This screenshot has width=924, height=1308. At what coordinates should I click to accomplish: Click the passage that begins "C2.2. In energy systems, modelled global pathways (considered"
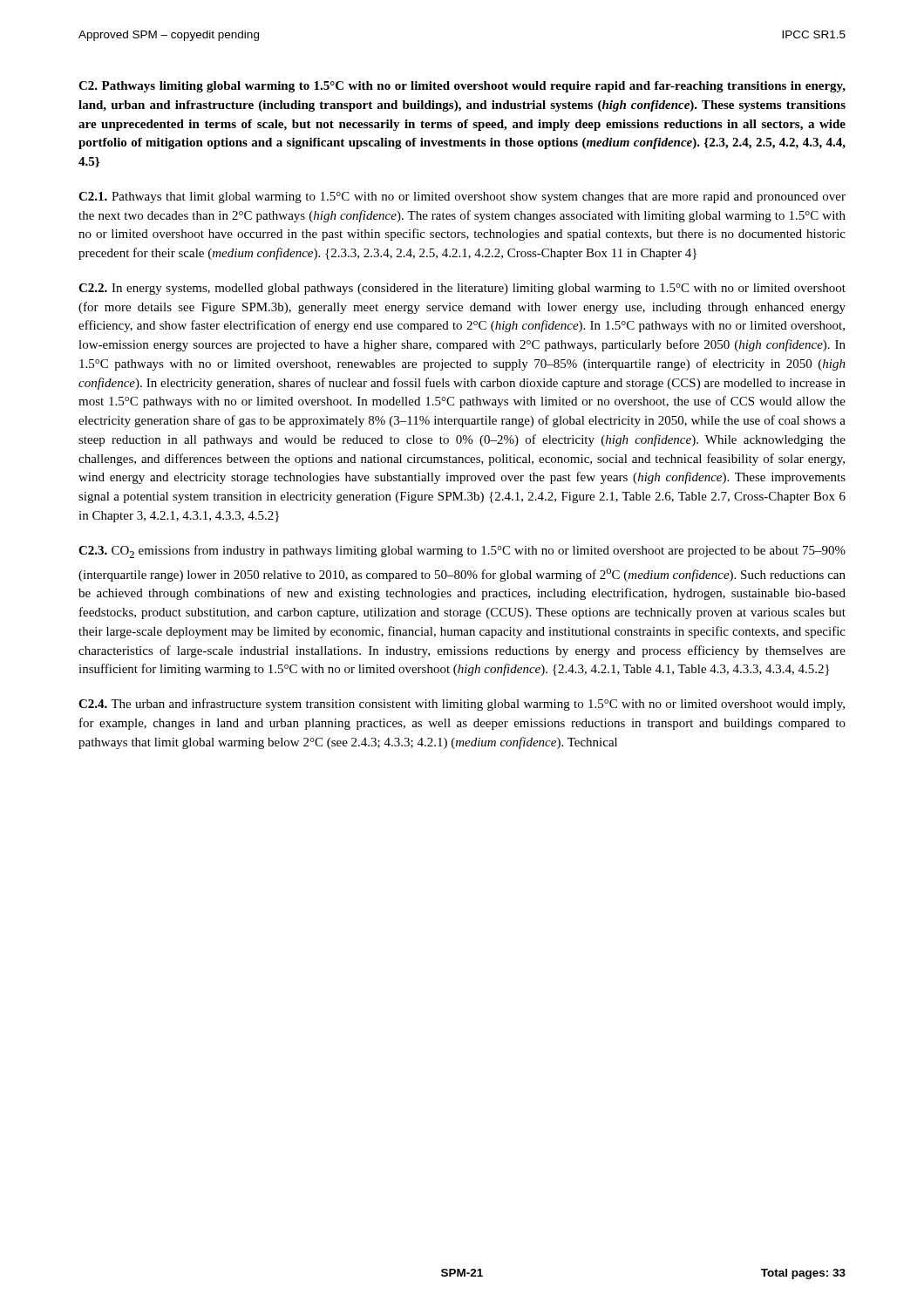click(462, 402)
